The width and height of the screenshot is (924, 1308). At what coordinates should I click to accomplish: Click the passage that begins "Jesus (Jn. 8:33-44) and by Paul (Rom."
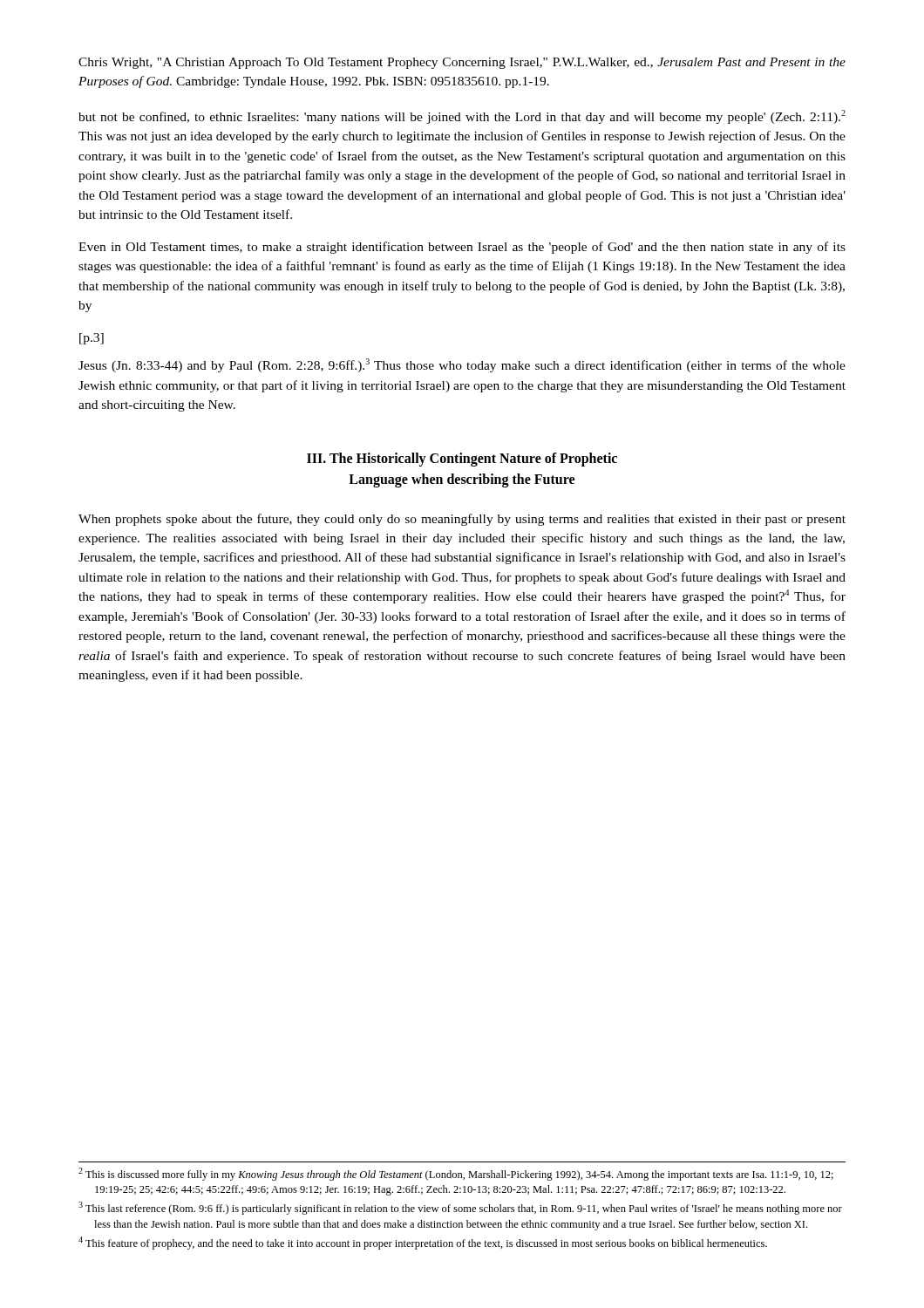[462, 384]
